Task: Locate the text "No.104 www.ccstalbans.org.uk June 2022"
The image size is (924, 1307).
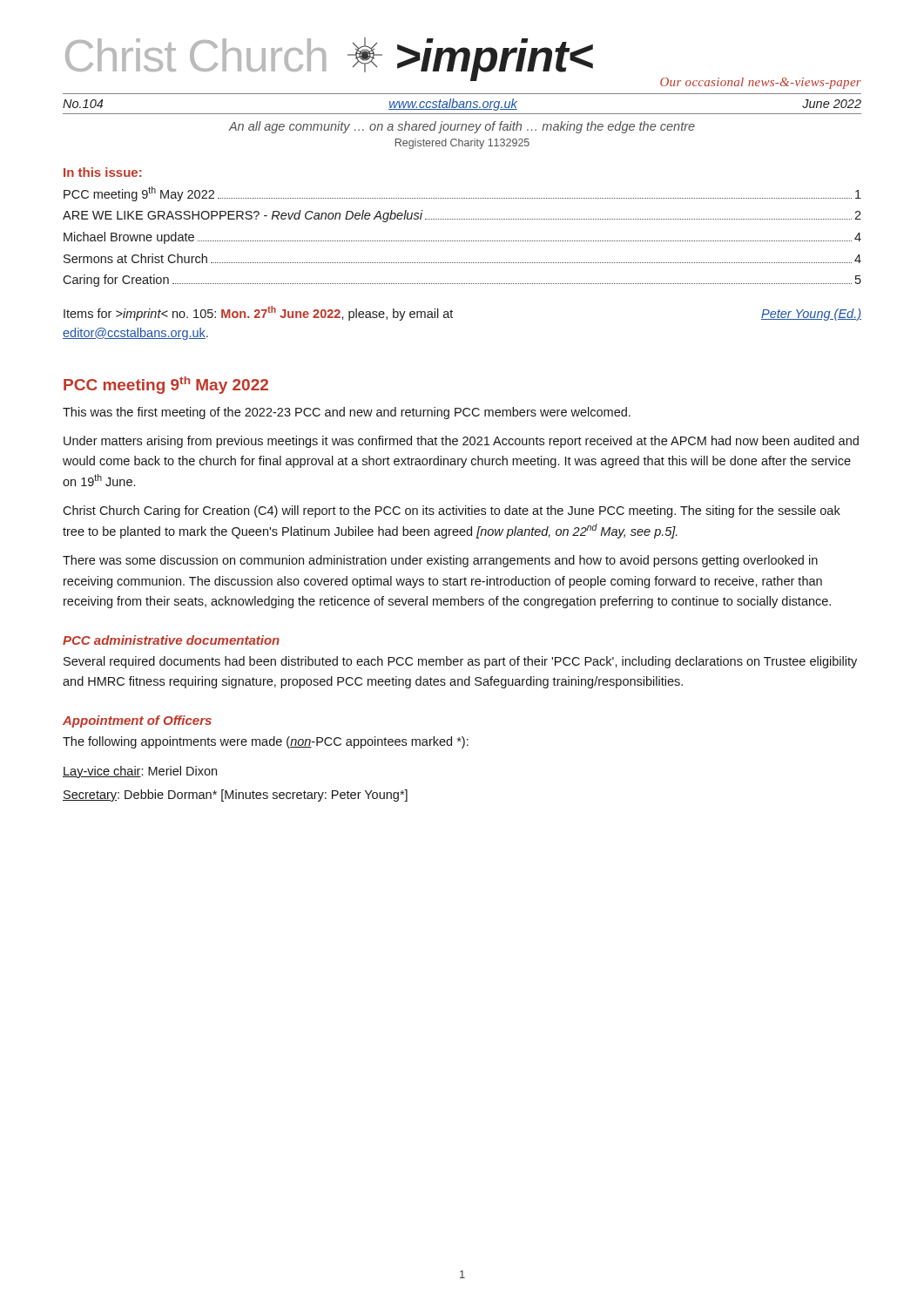Action: click(x=462, y=104)
